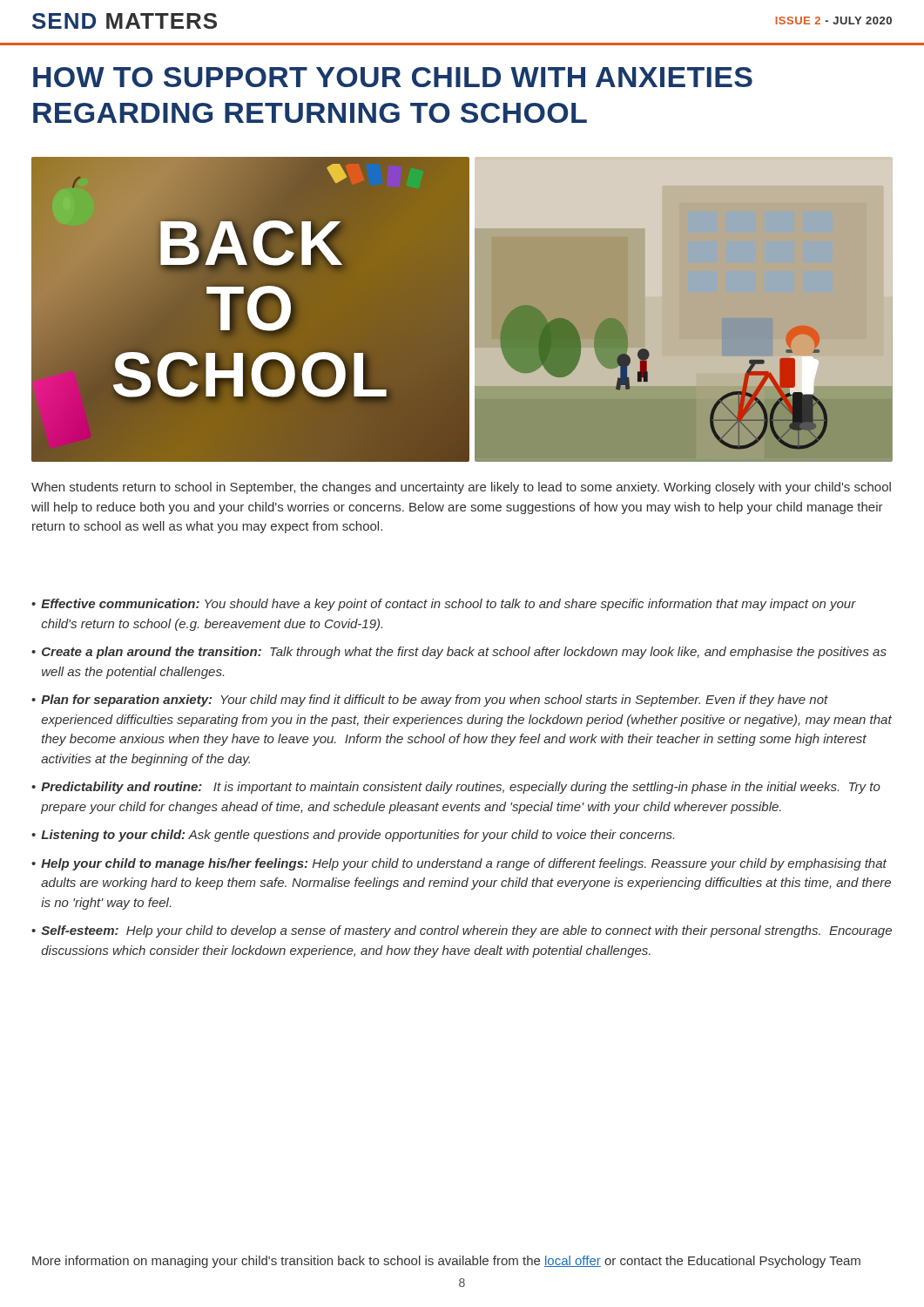Select the text block with the text "More information on"
Viewport: 924px width, 1307px height.
coord(446,1260)
